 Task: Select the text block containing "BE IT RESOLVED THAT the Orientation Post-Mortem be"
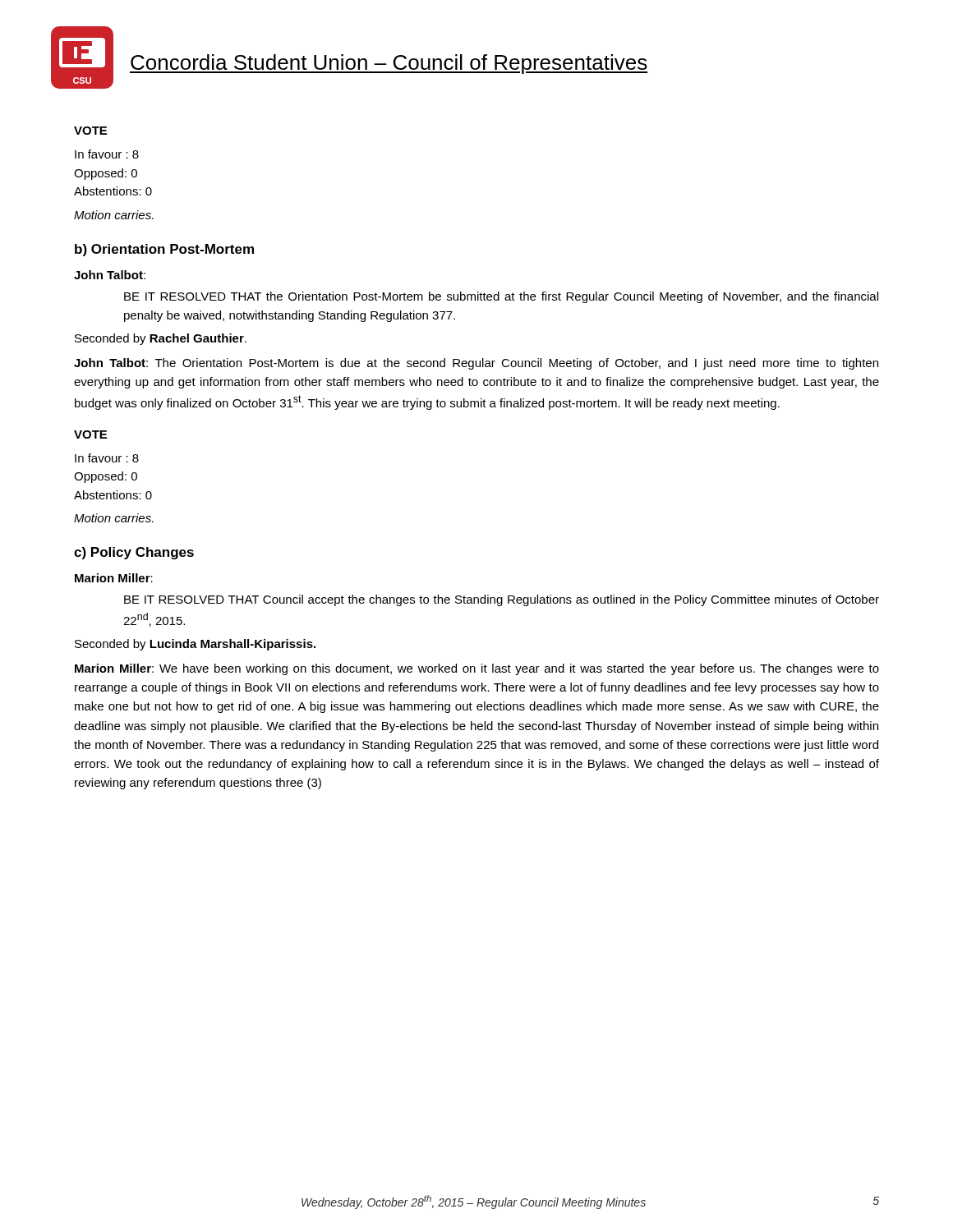click(501, 305)
